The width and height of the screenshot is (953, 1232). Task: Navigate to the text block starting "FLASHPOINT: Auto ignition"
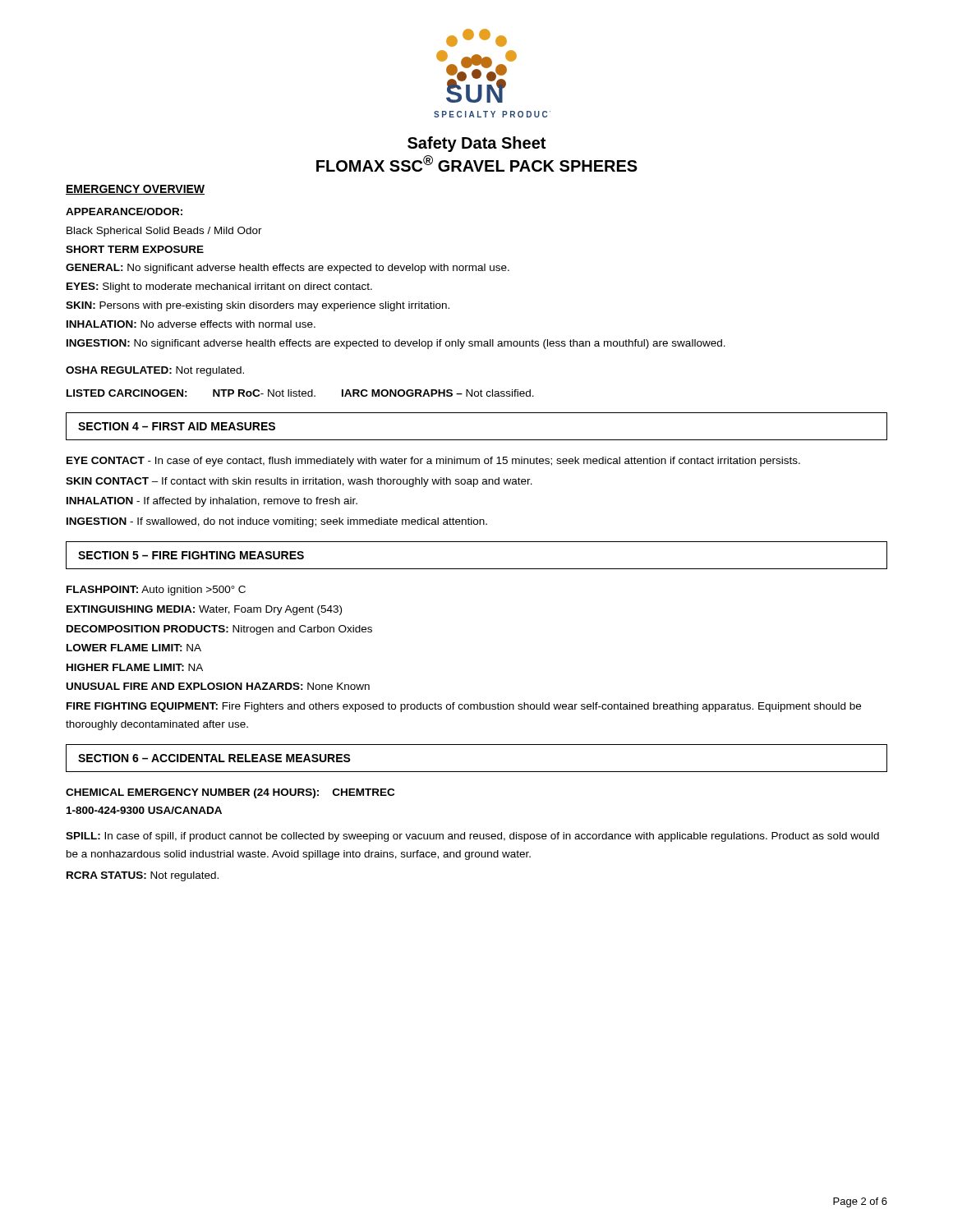156,591
